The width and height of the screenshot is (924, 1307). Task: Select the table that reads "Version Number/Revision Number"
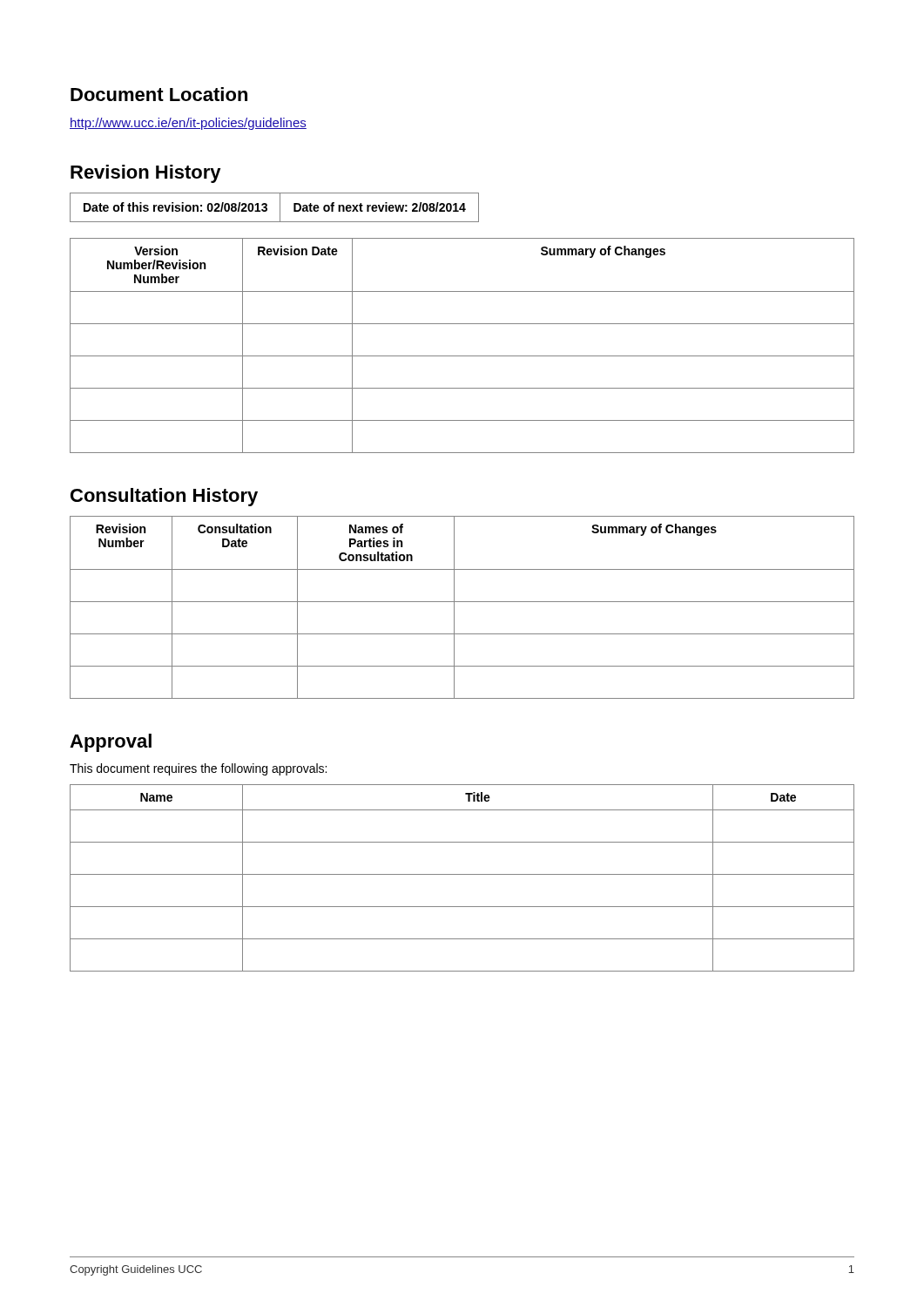point(462,346)
